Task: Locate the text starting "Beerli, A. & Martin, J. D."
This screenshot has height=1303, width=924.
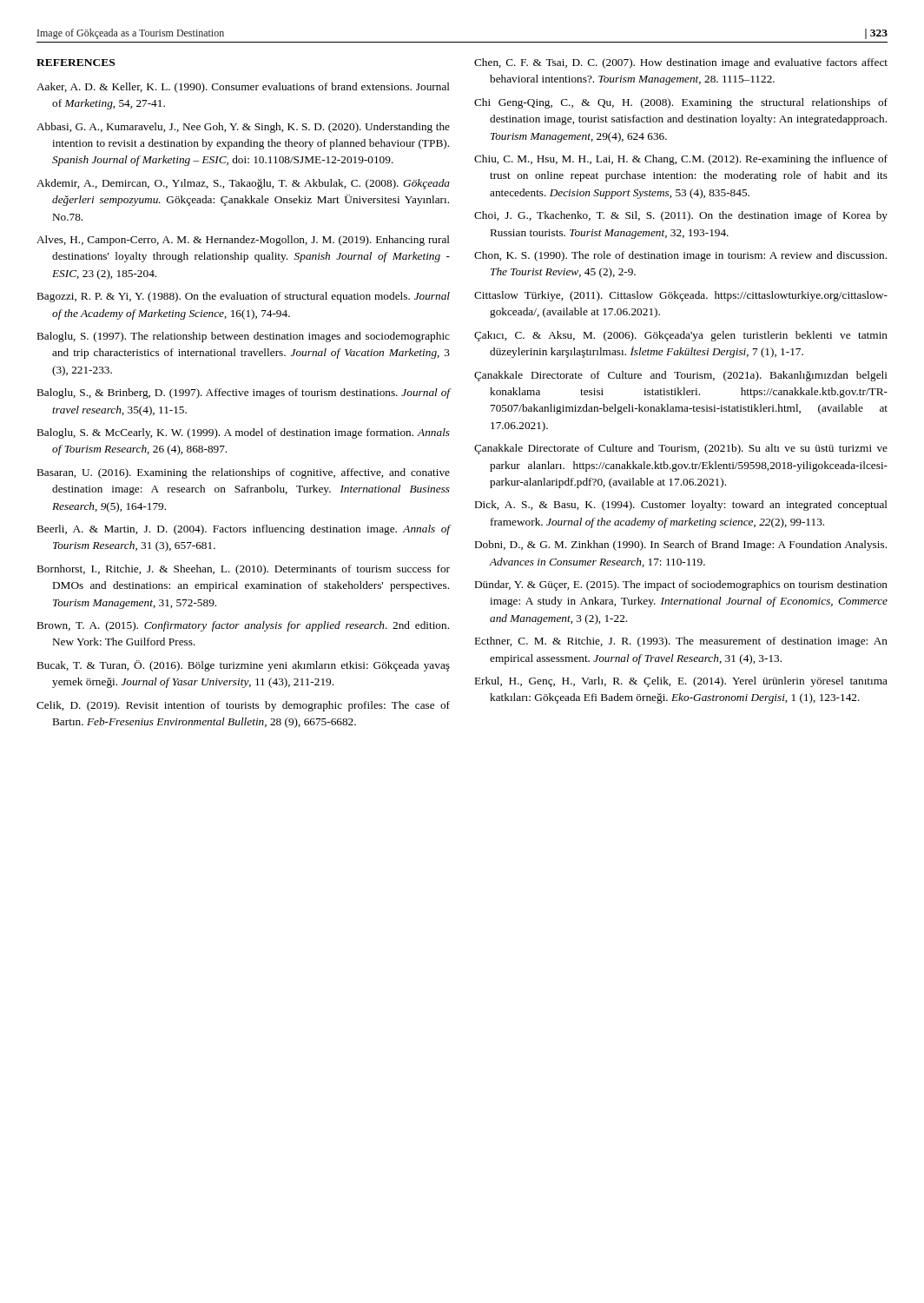Action: point(243,537)
